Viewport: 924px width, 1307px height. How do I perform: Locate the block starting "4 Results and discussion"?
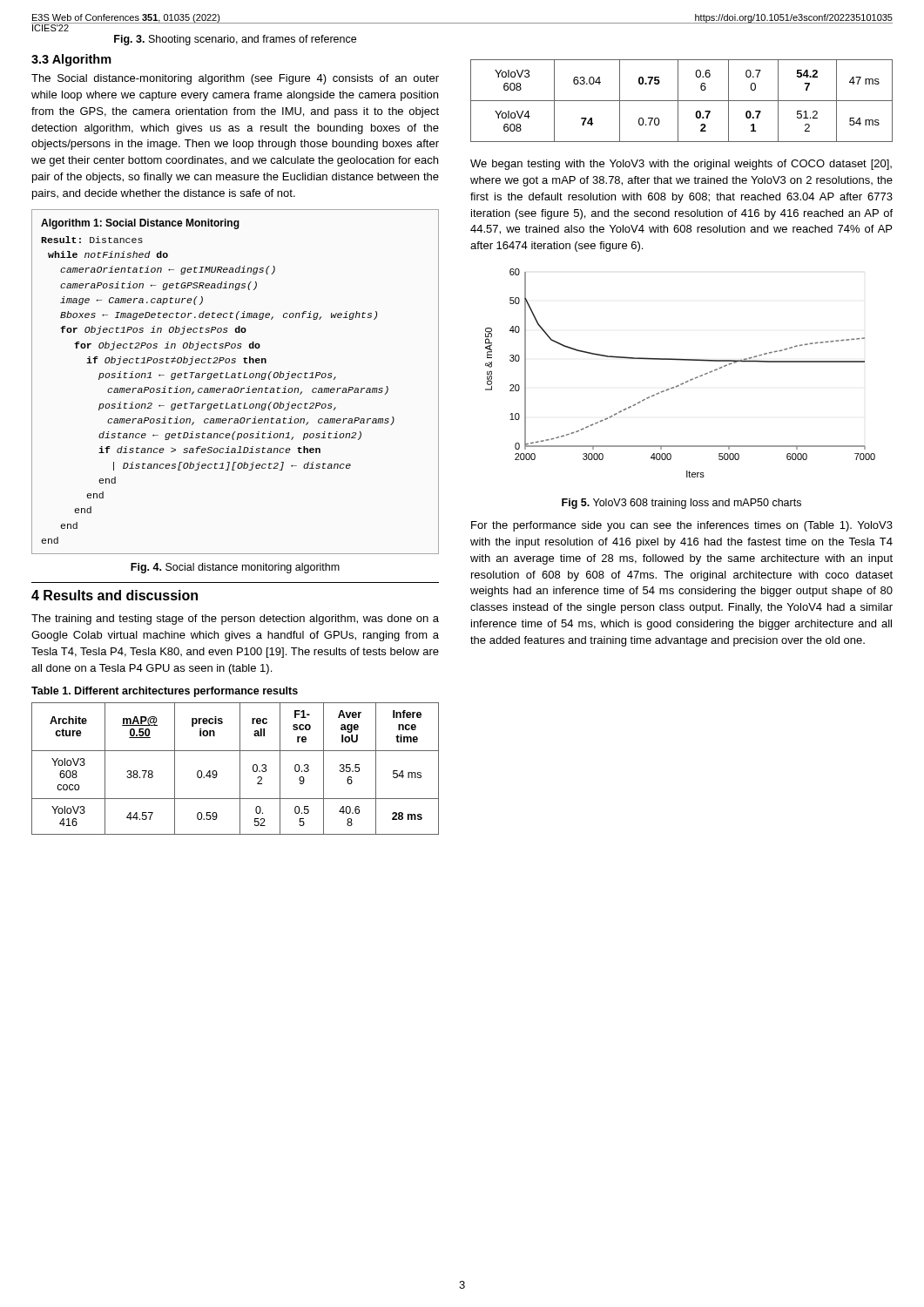coord(115,596)
